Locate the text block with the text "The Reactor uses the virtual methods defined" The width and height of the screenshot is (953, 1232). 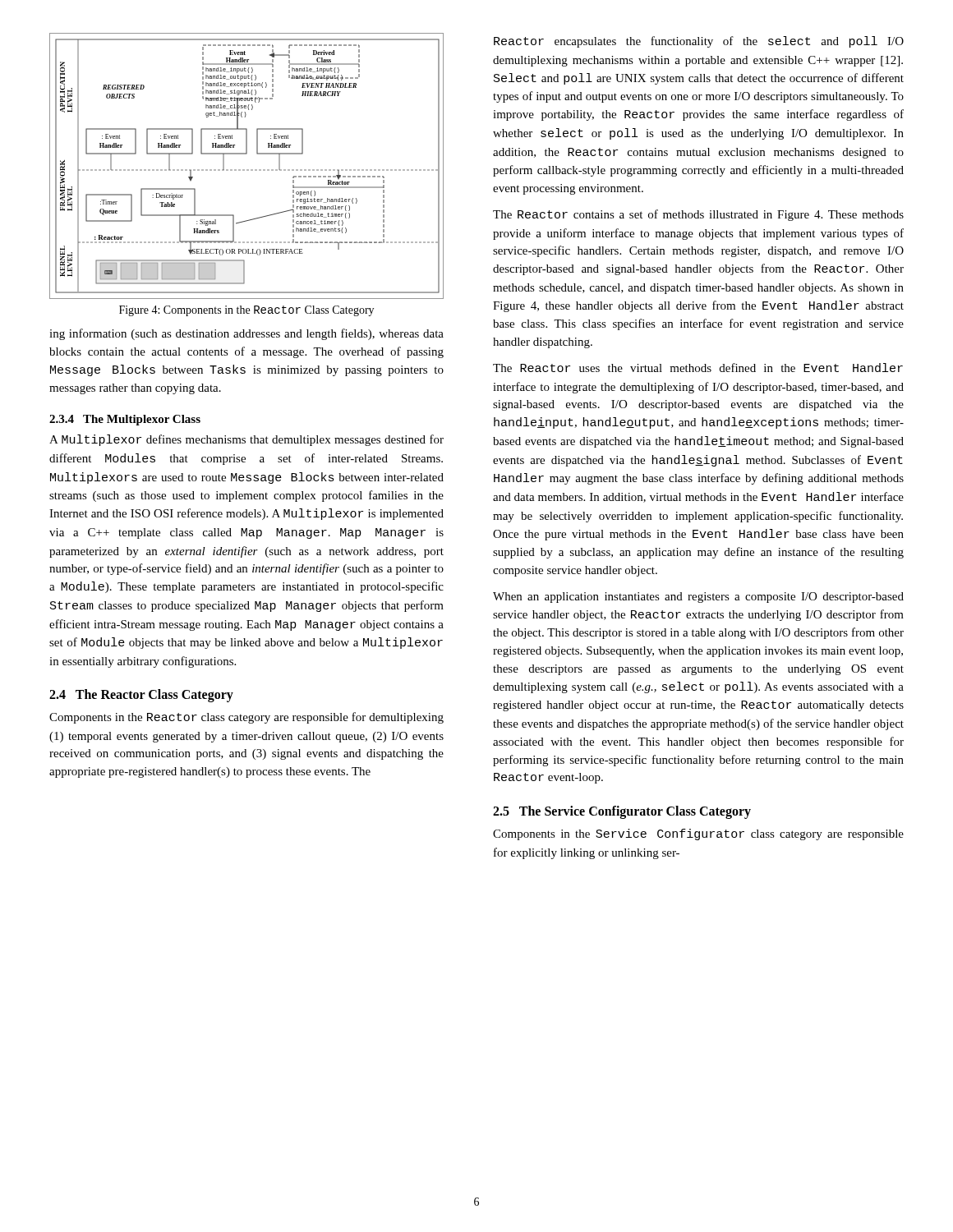coord(698,470)
